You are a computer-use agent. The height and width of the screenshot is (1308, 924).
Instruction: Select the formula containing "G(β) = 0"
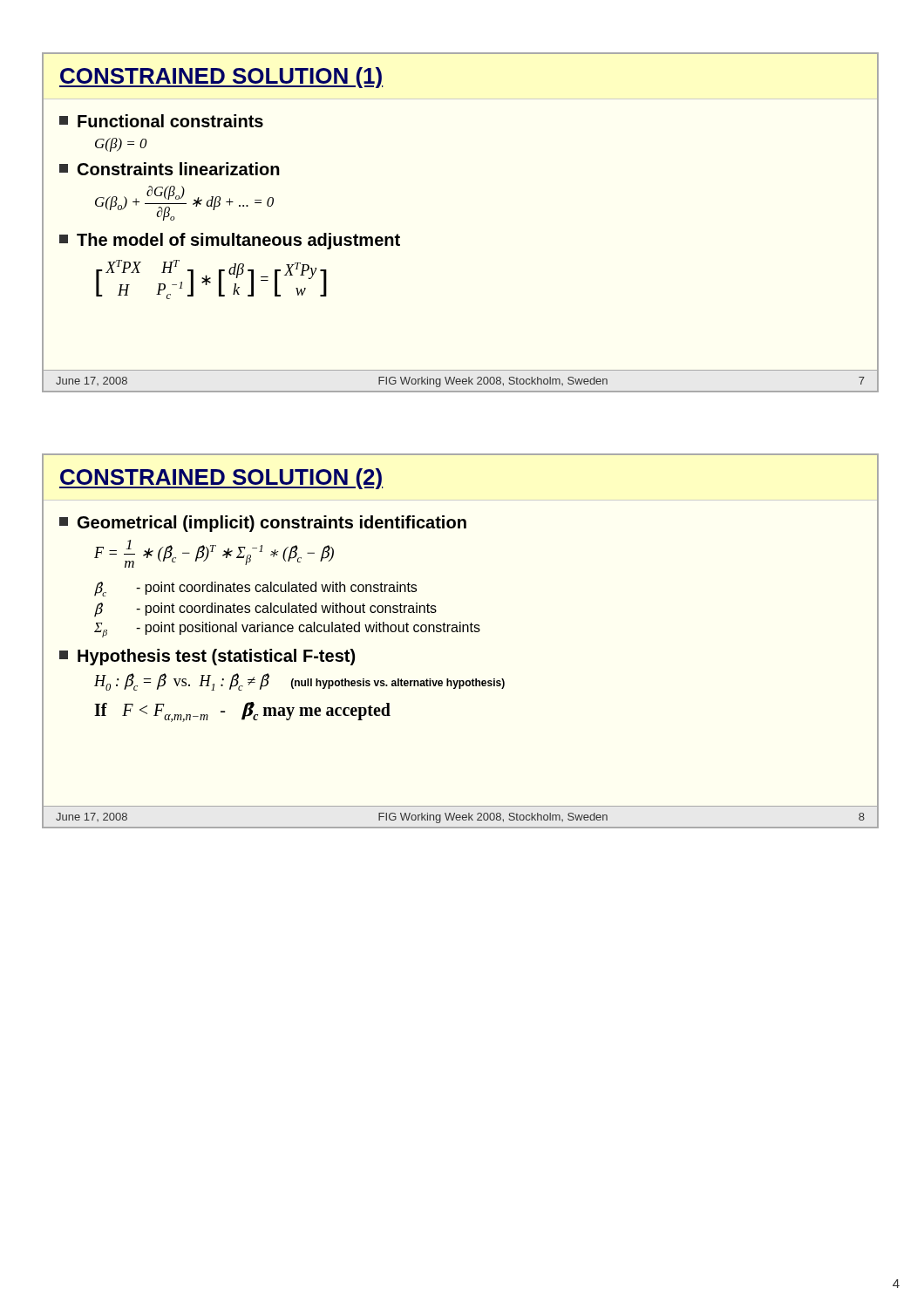coord(121,143)
